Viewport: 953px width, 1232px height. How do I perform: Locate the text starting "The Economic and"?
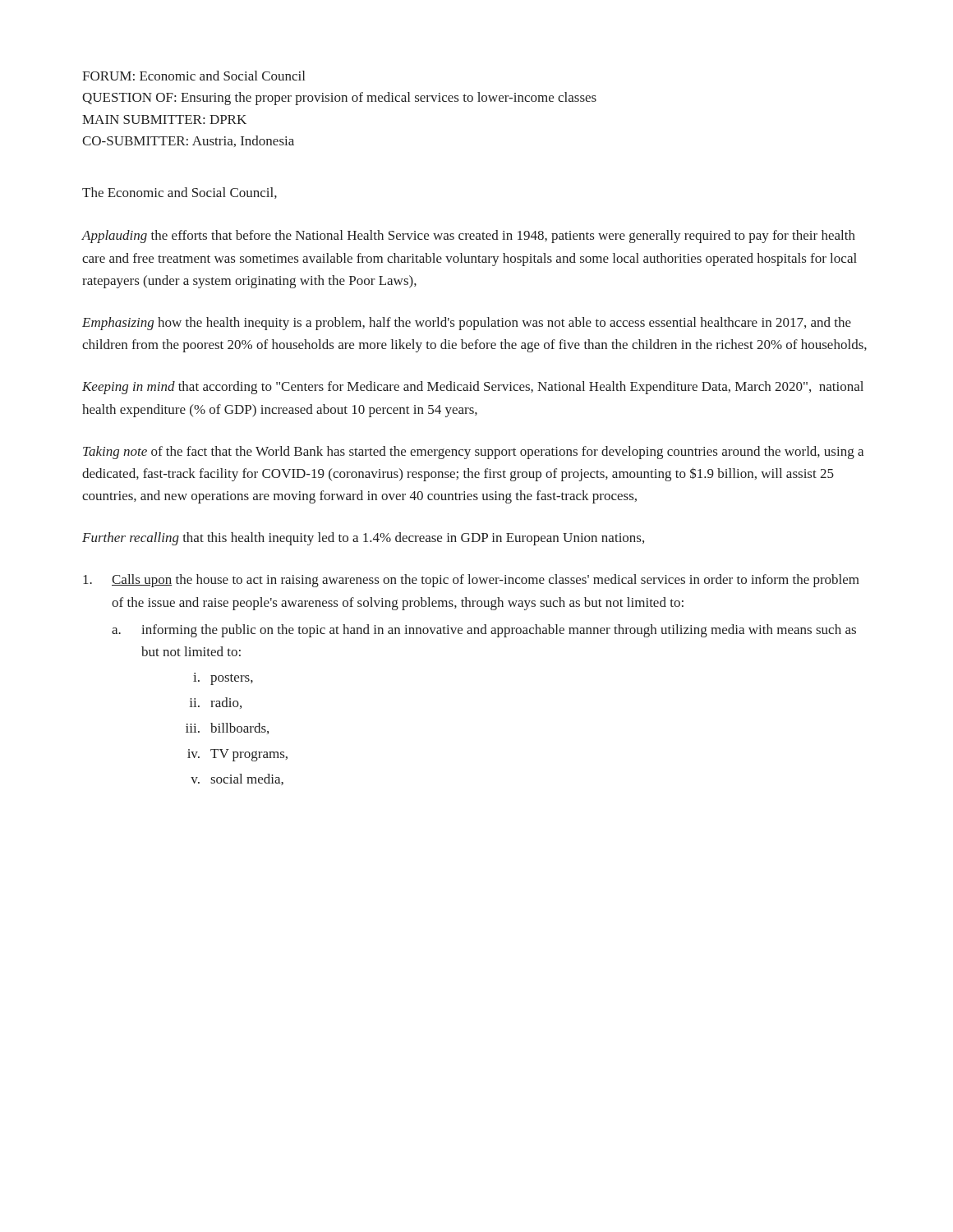pos(180,193)
